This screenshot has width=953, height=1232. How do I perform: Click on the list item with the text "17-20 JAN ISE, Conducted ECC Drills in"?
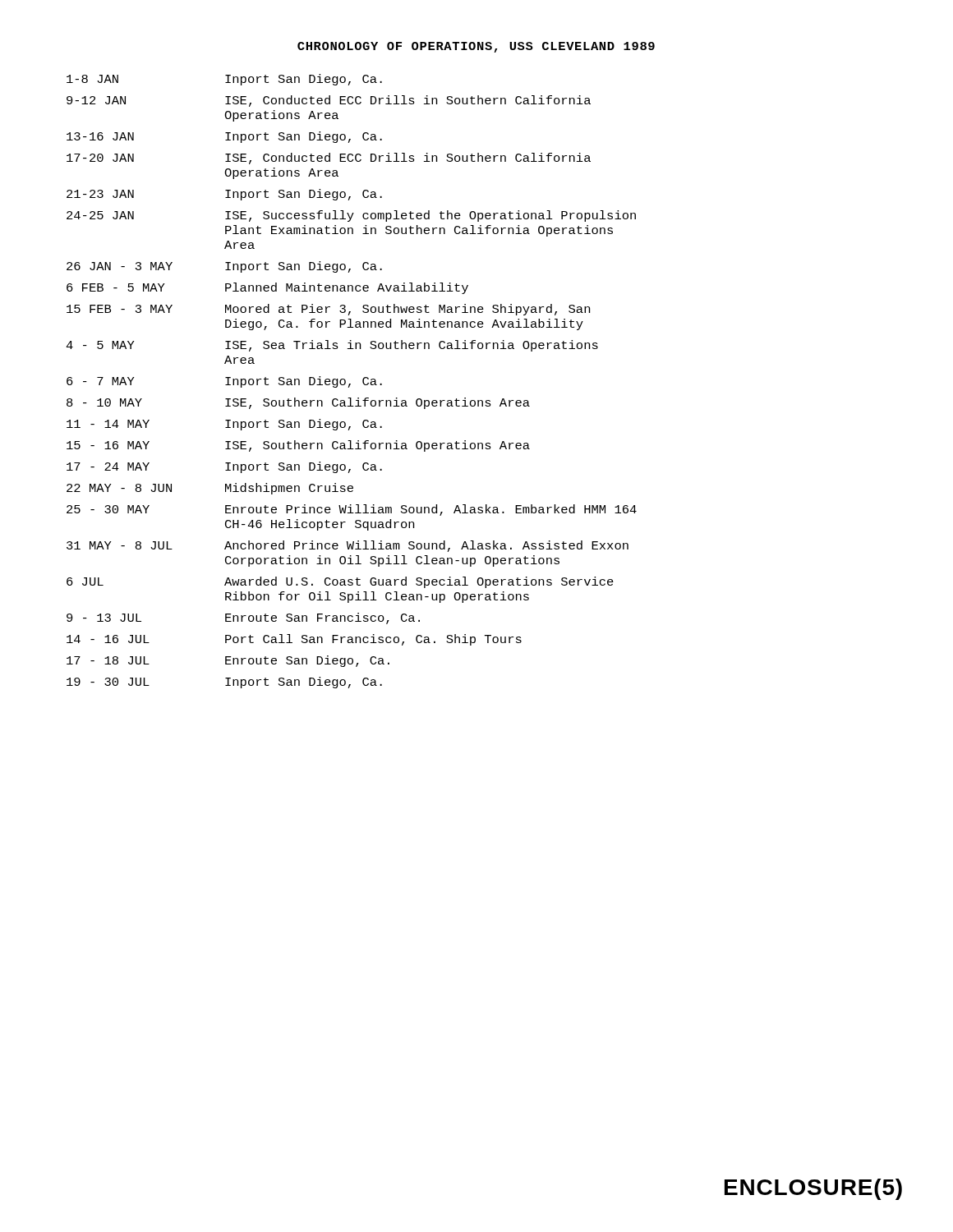click(x=444, y=166)
